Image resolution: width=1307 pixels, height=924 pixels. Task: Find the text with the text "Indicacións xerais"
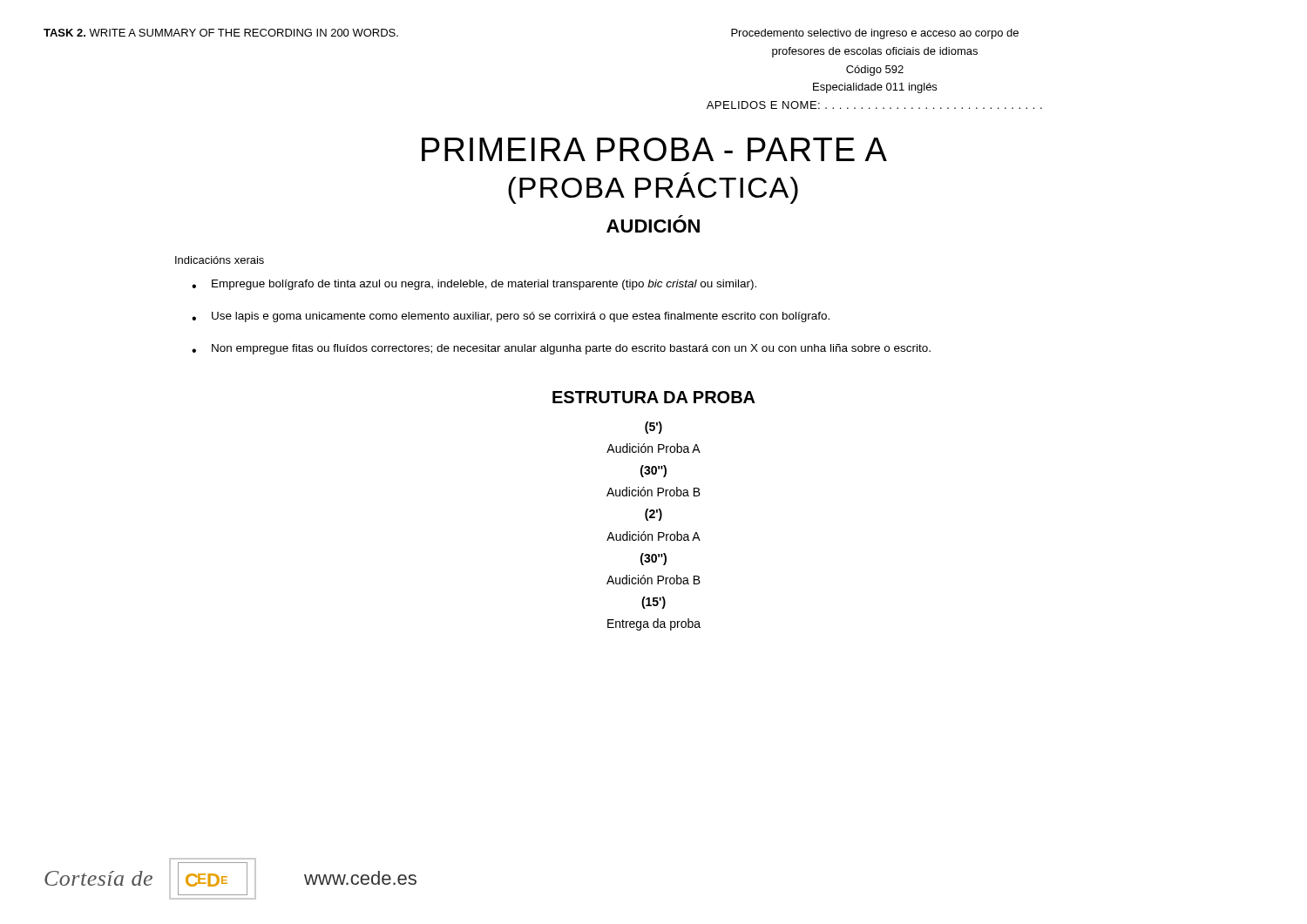coord(219,260)
